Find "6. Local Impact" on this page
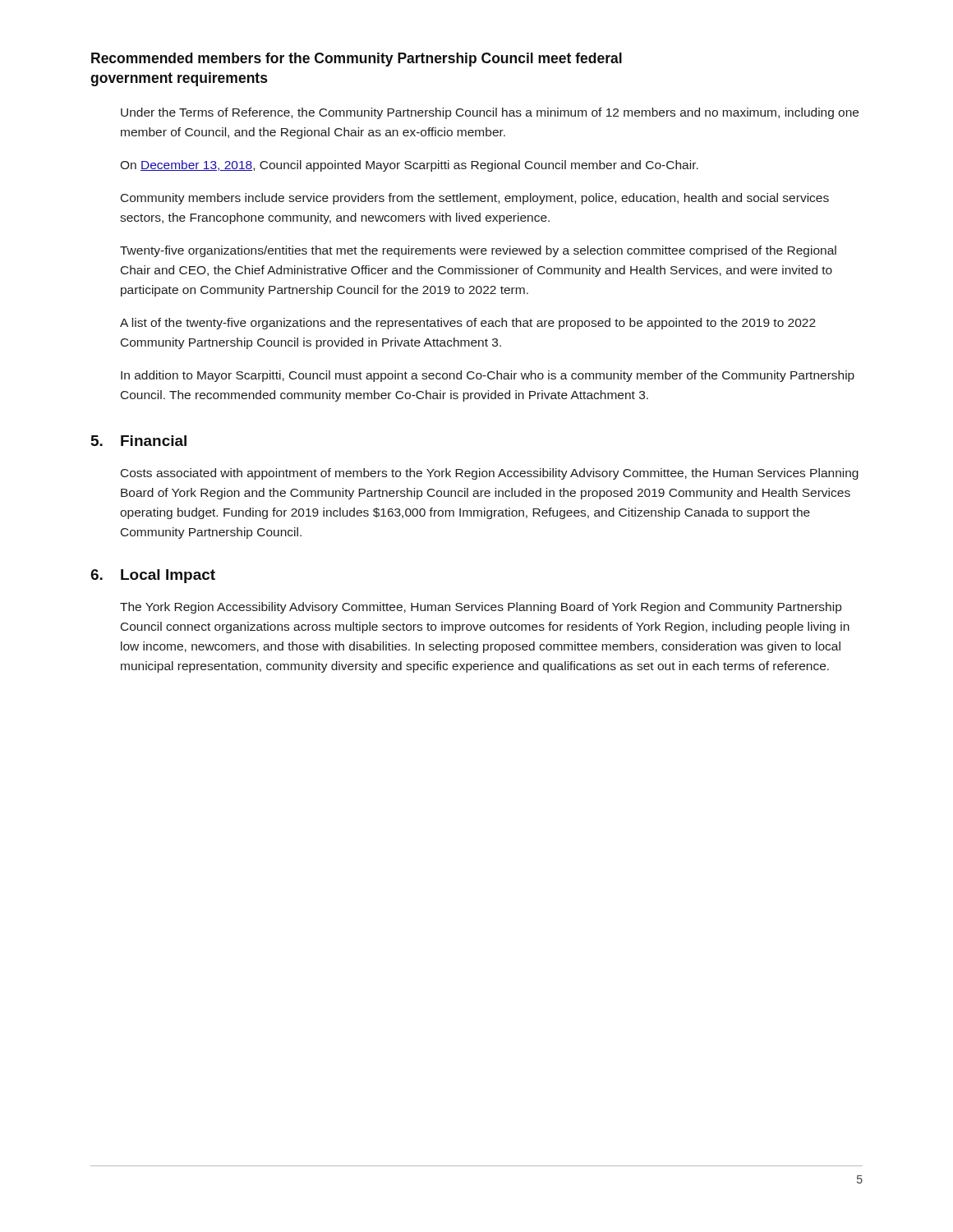Image resolution: width=953 pixels, height=1232 pixels. click(153, 575)
